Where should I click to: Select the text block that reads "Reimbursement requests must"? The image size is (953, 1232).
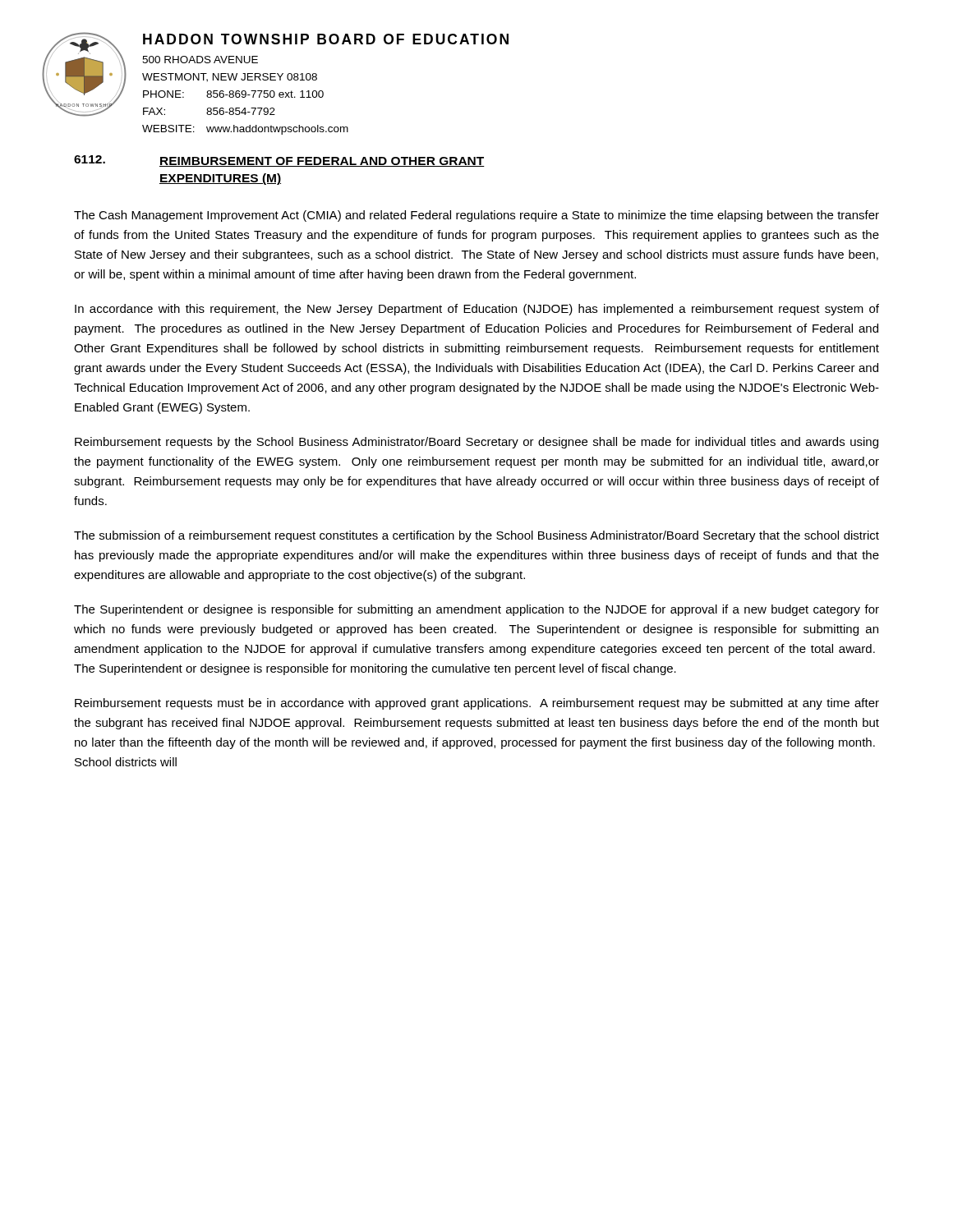(476, 732)
